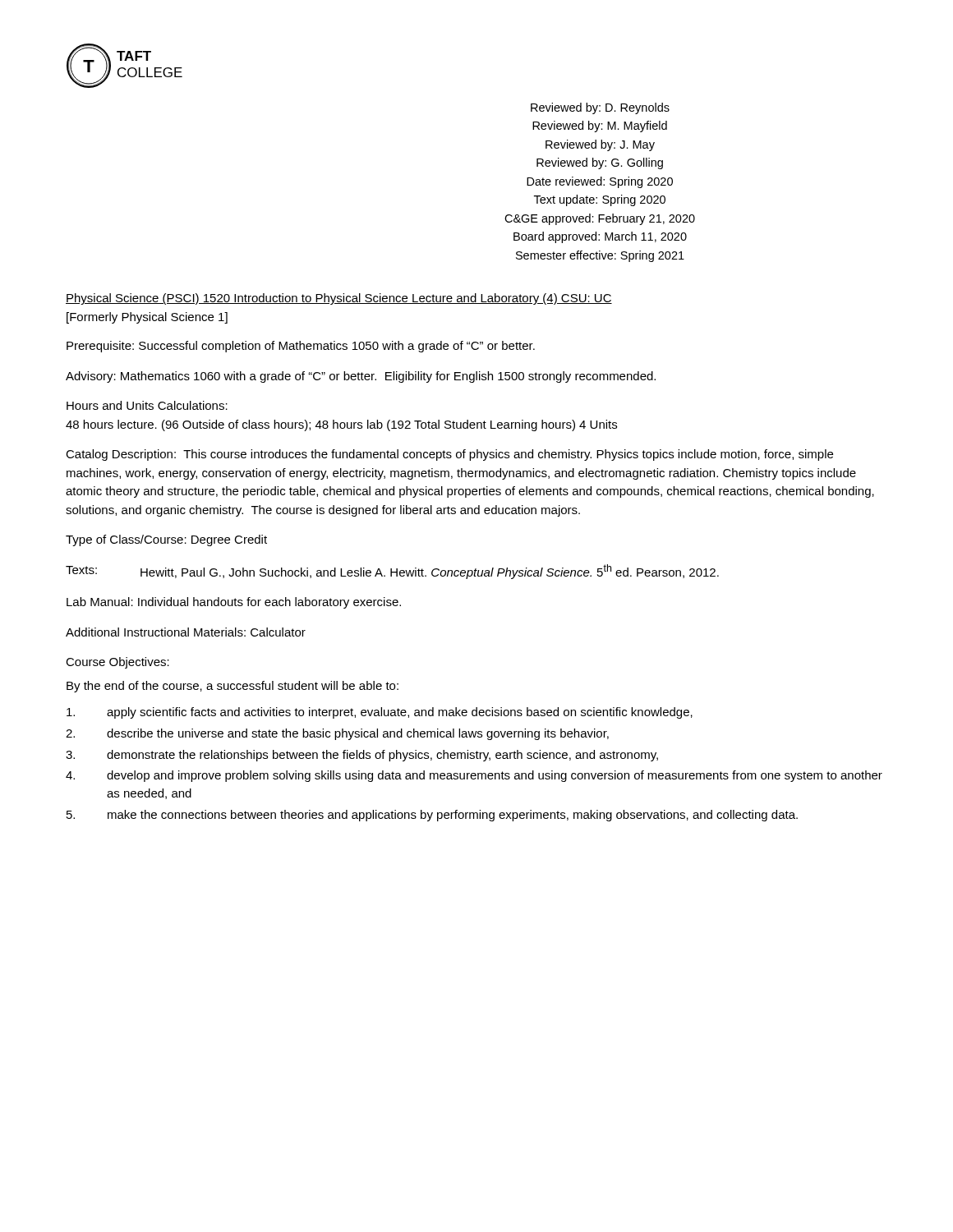Image resolution: width=953 pixels, height=1232 pixels.
Task: Point to the text block starting "Advisory: Mathematics 1060 with a grade of"
Action: pyautogui.click(x=361, y=376)
